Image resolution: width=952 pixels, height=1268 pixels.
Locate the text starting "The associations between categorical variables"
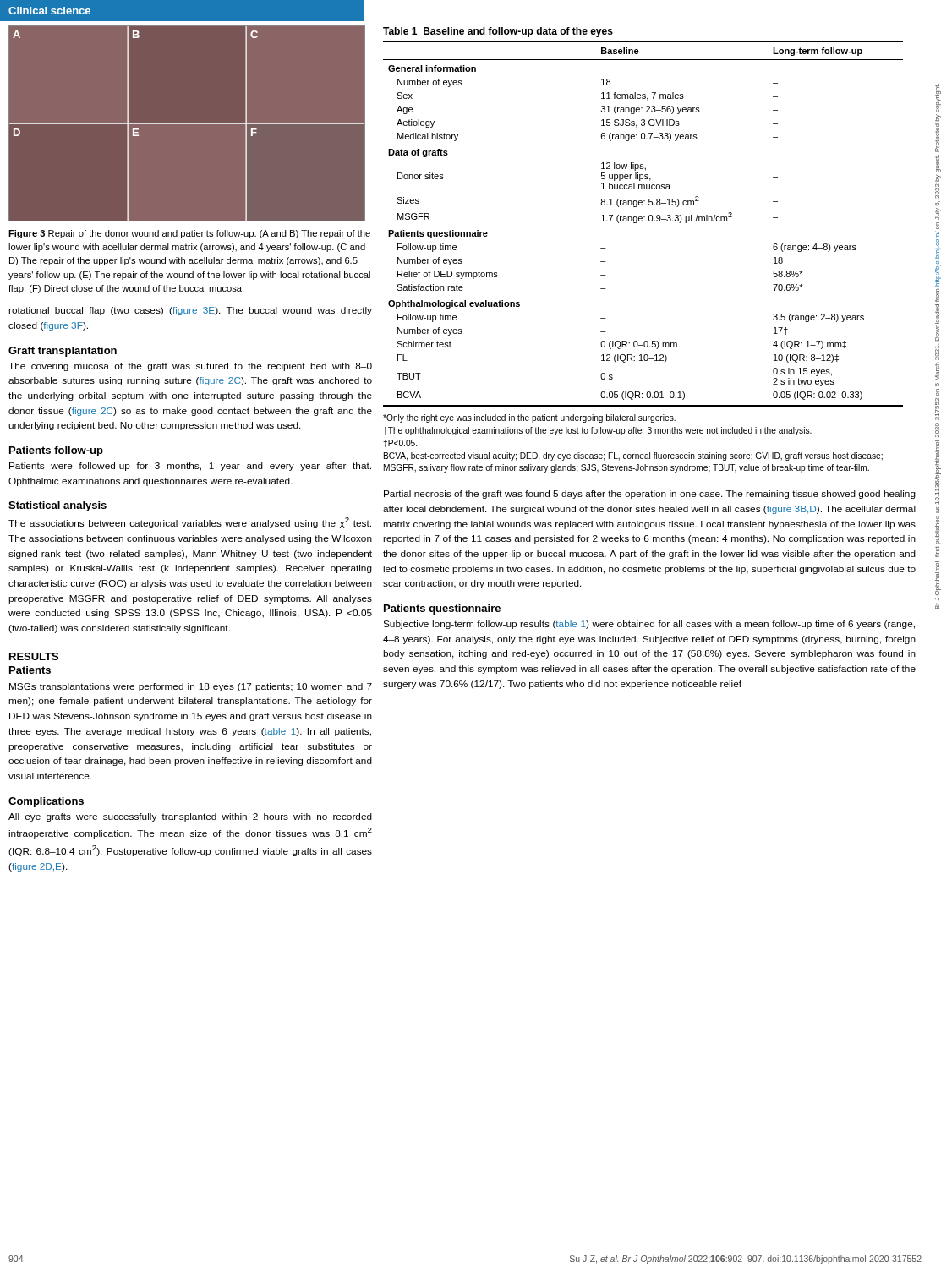click(x=190, y=575)
